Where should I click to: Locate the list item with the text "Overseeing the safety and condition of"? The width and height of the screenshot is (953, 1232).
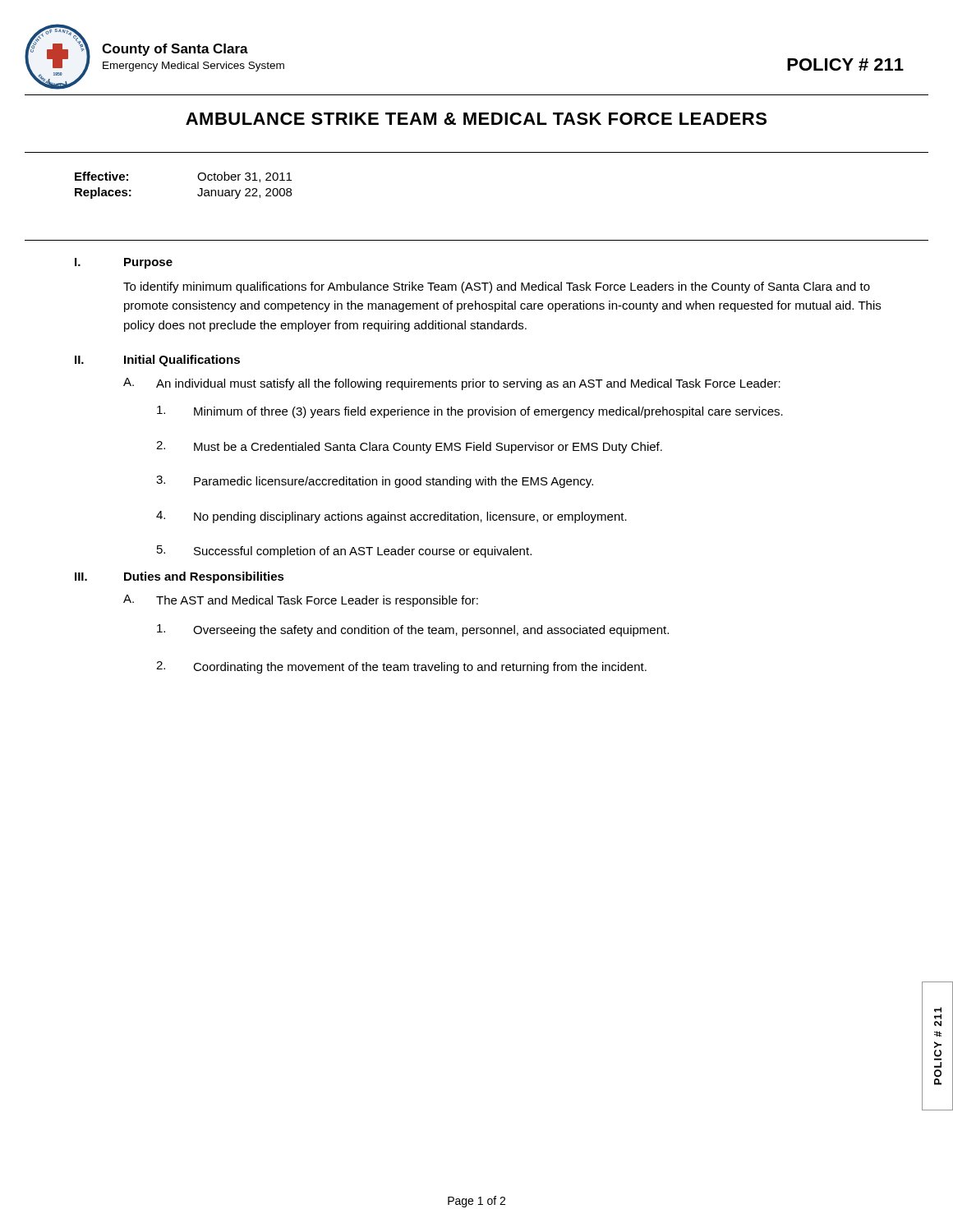tap(413, 630)
